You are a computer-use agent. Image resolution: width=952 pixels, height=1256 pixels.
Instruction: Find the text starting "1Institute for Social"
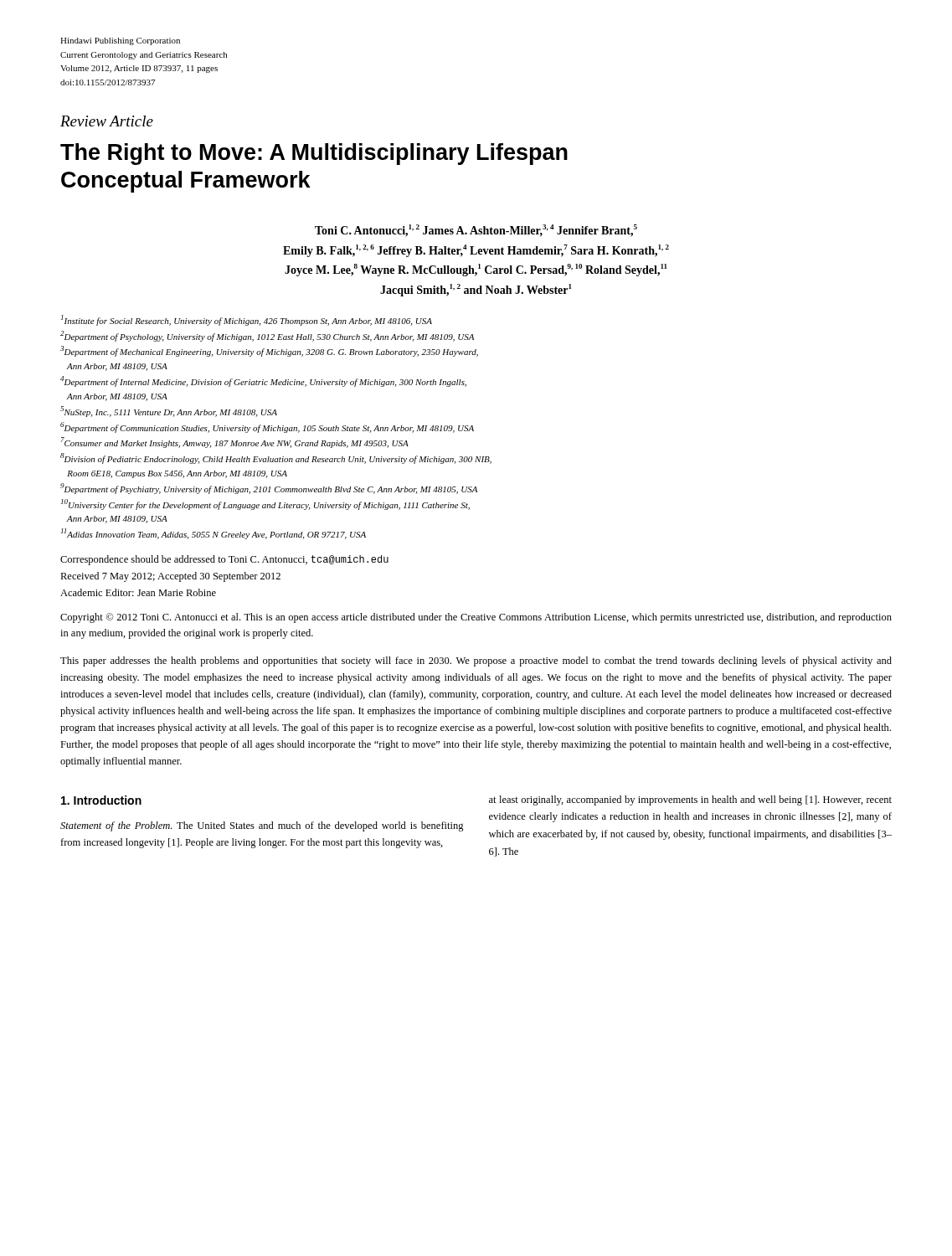[x=276, y=426]
